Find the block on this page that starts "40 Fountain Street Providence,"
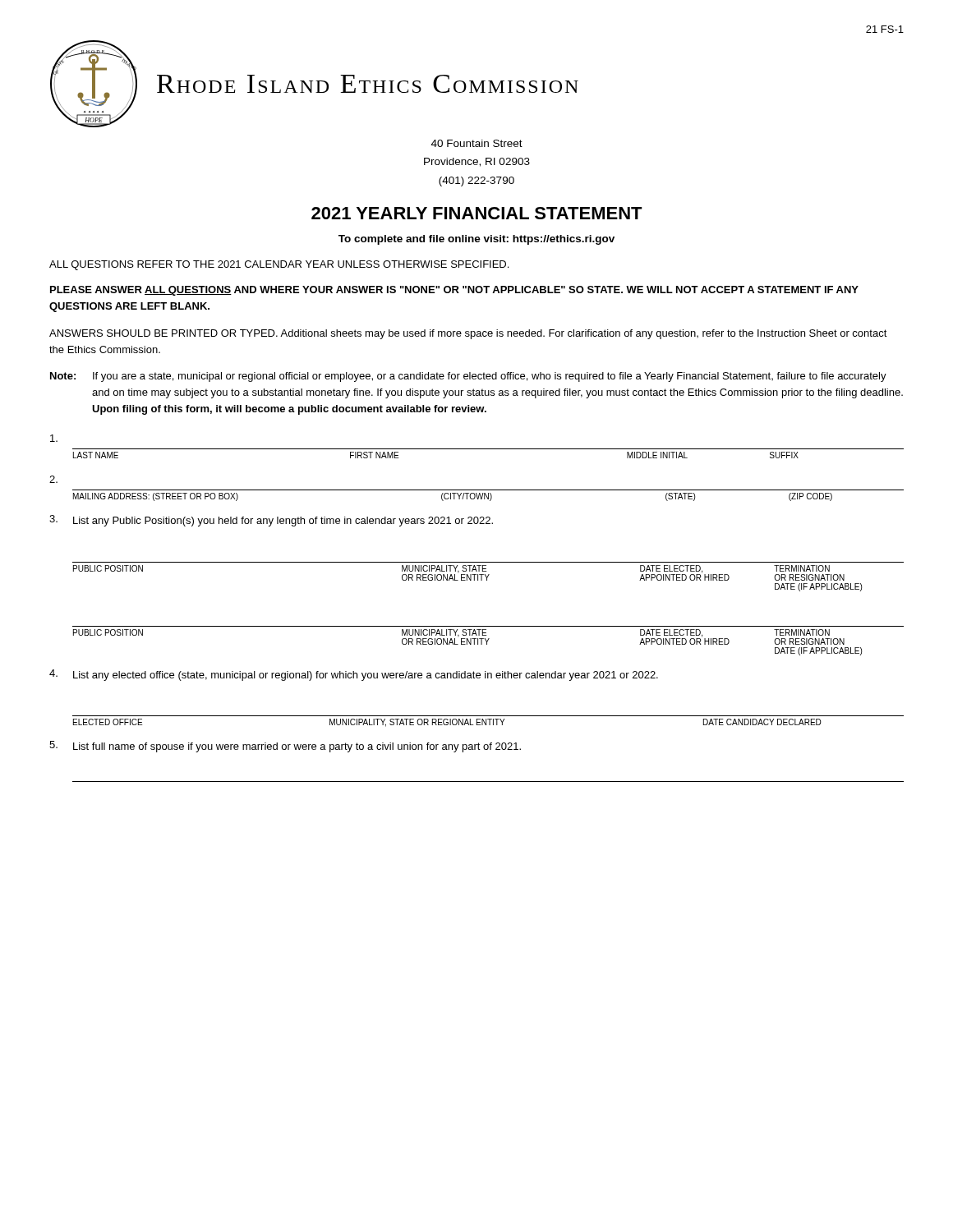The height and width of the screenshot is (1232, 953). 476,162
